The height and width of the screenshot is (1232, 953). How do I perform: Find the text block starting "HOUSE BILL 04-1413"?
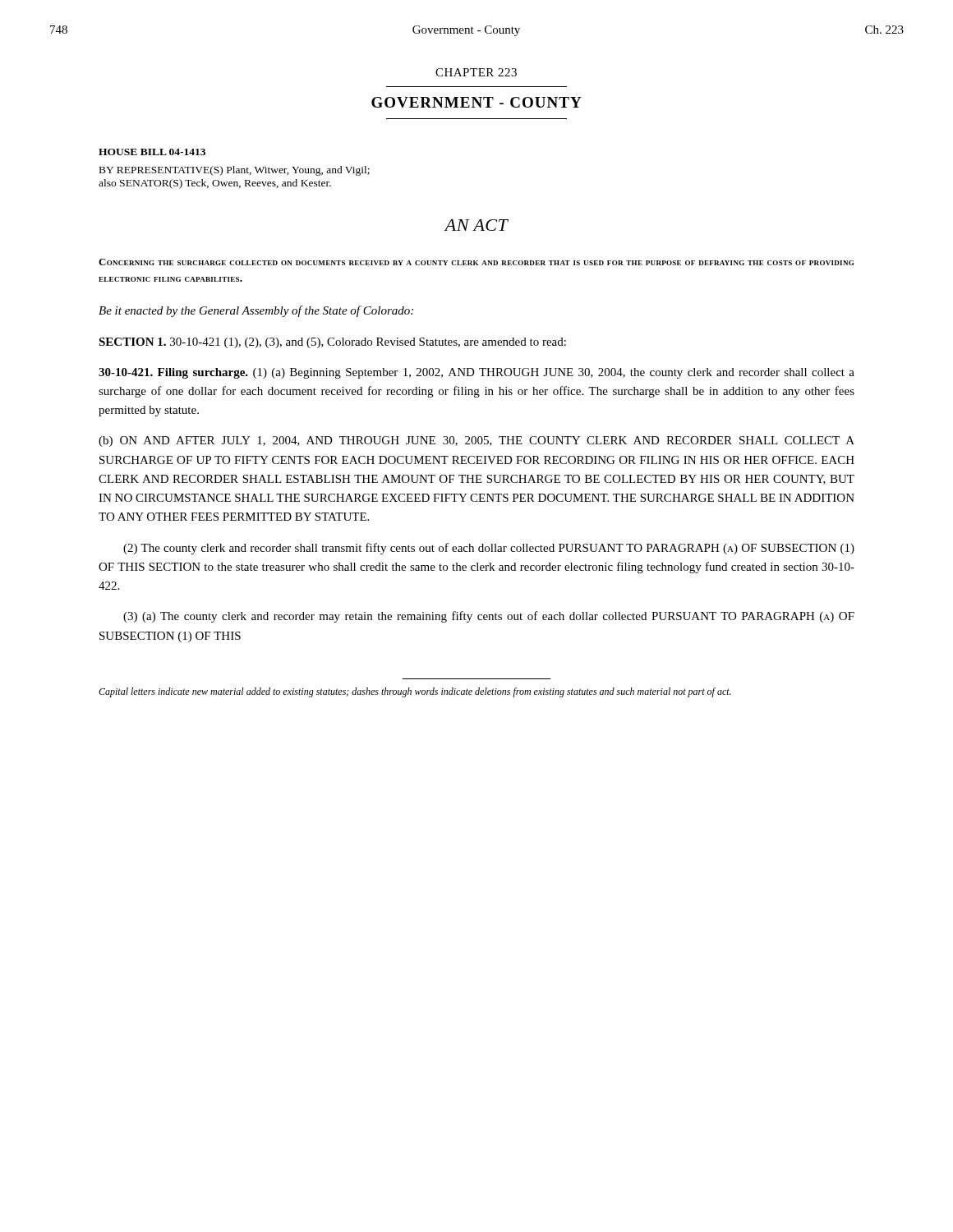point(152,152)
